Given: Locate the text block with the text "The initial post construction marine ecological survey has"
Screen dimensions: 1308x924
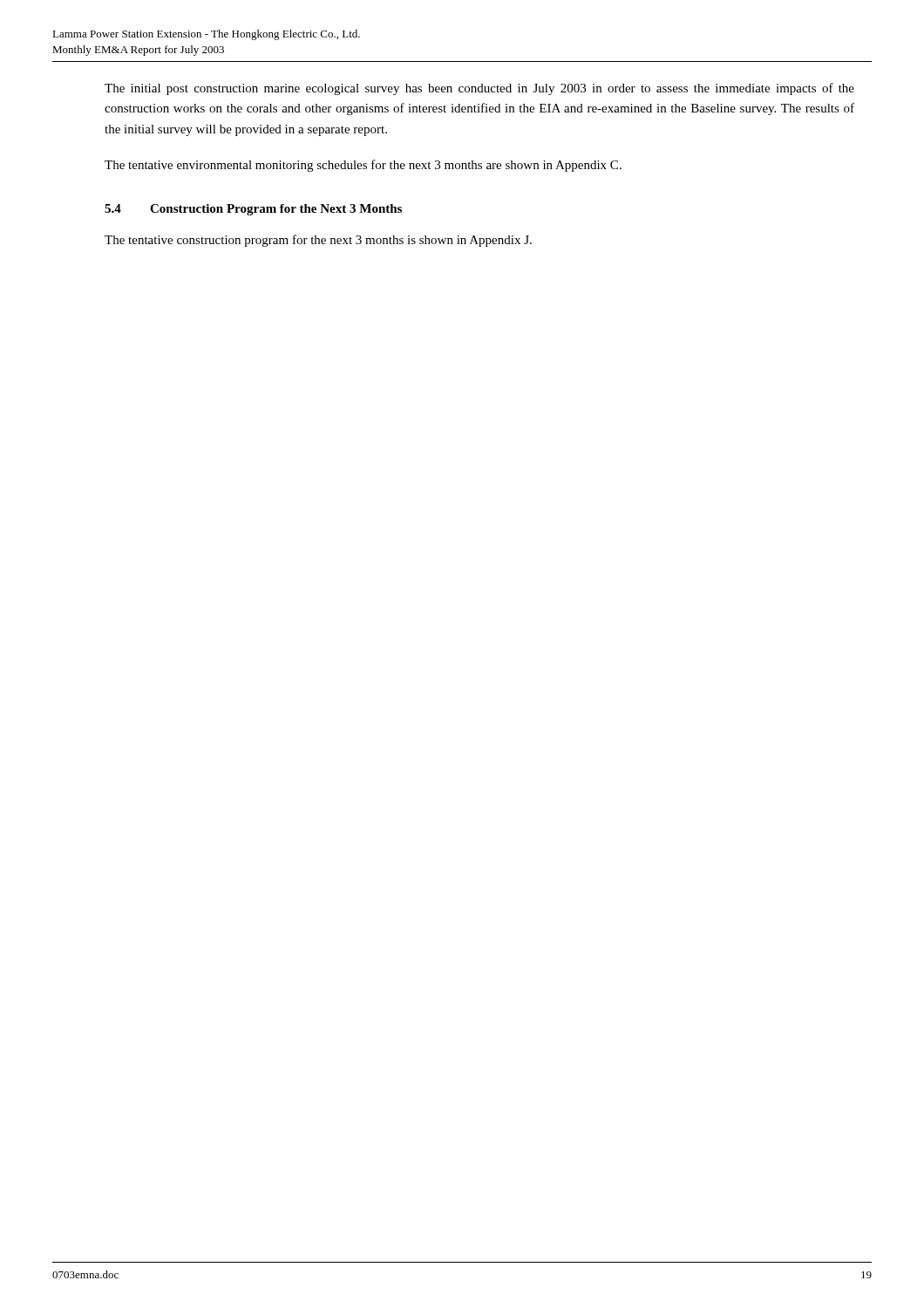Looking at the screenshot, I should click(x=479, y=108).
